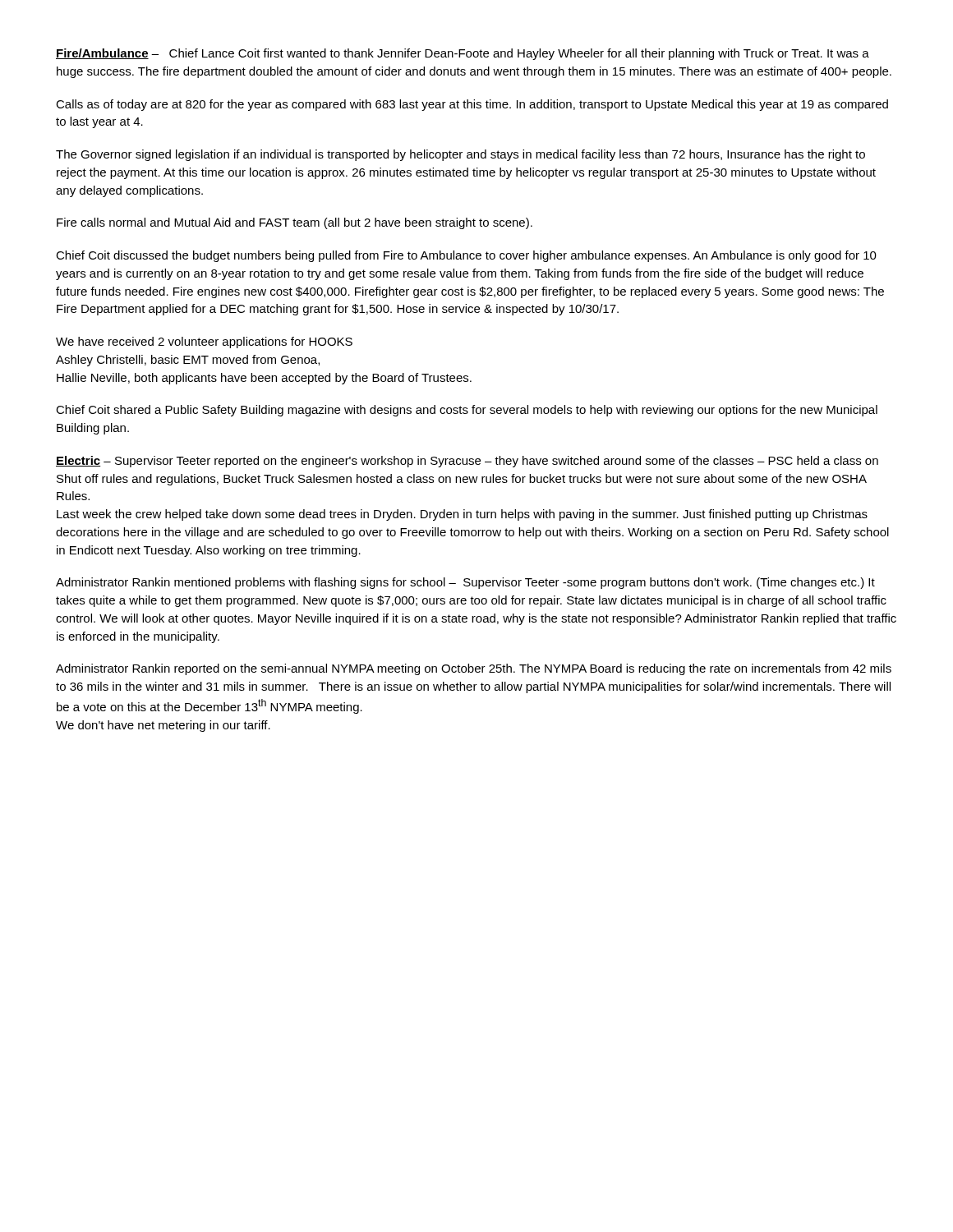Navigate to the region starting "Chief Coit shared a Public"
The image size is (953, 1232).
click(476, 419)
